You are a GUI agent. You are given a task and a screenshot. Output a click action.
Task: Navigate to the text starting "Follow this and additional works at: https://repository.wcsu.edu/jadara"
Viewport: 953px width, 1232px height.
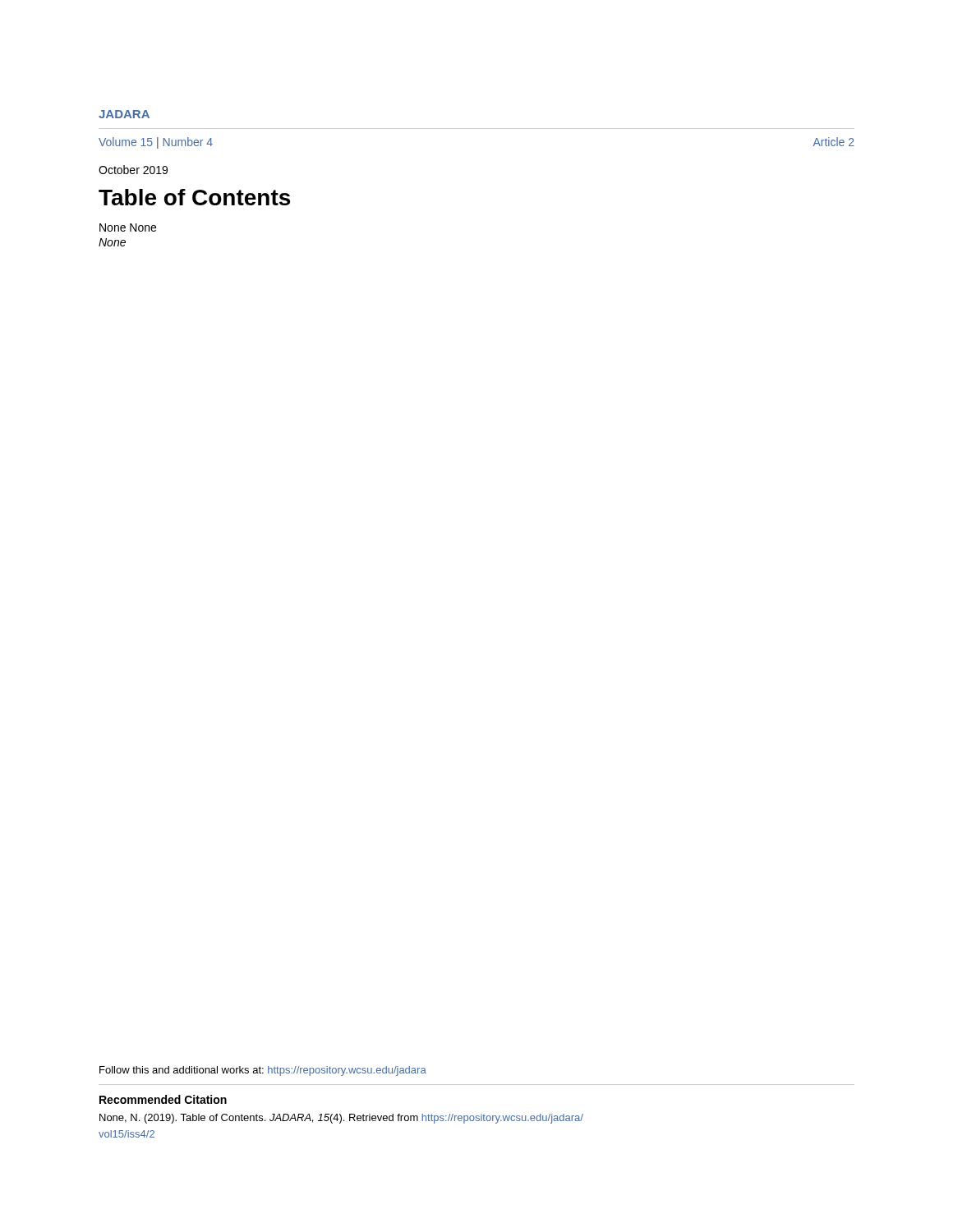(262, 1070)
